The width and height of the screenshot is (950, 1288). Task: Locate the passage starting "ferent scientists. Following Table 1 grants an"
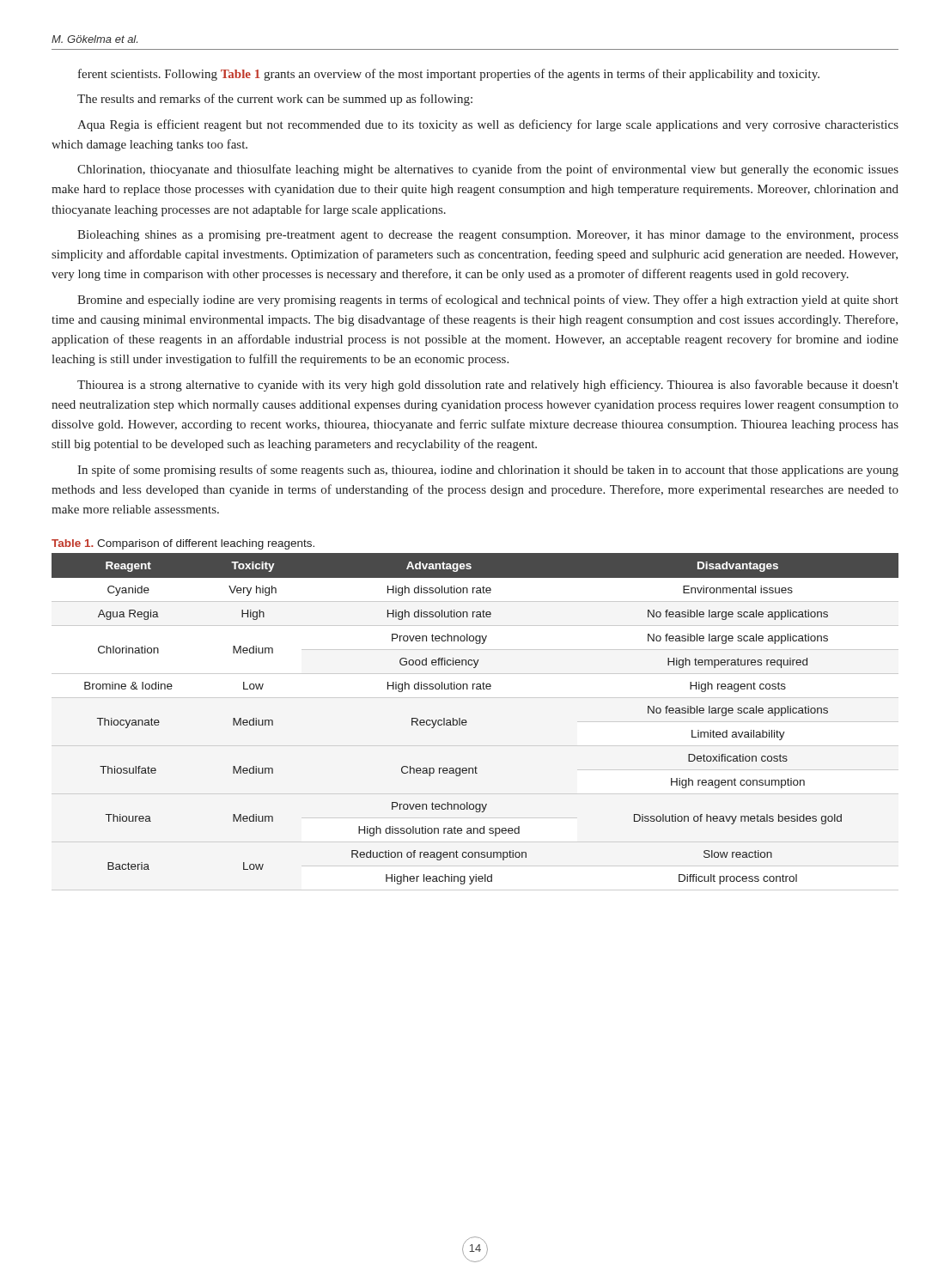click(x=449, y=74)
